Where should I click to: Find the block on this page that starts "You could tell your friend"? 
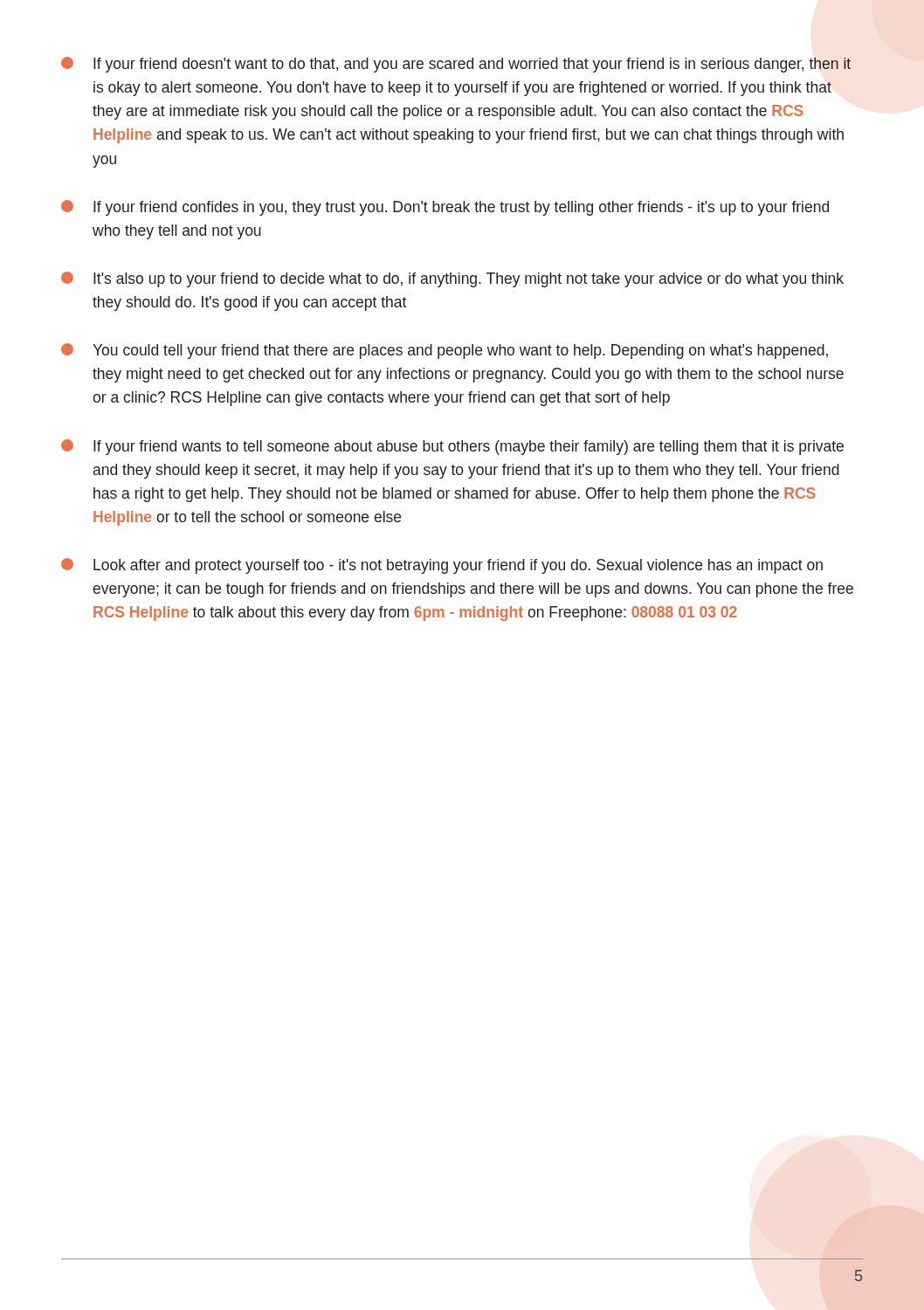[458, 375]
